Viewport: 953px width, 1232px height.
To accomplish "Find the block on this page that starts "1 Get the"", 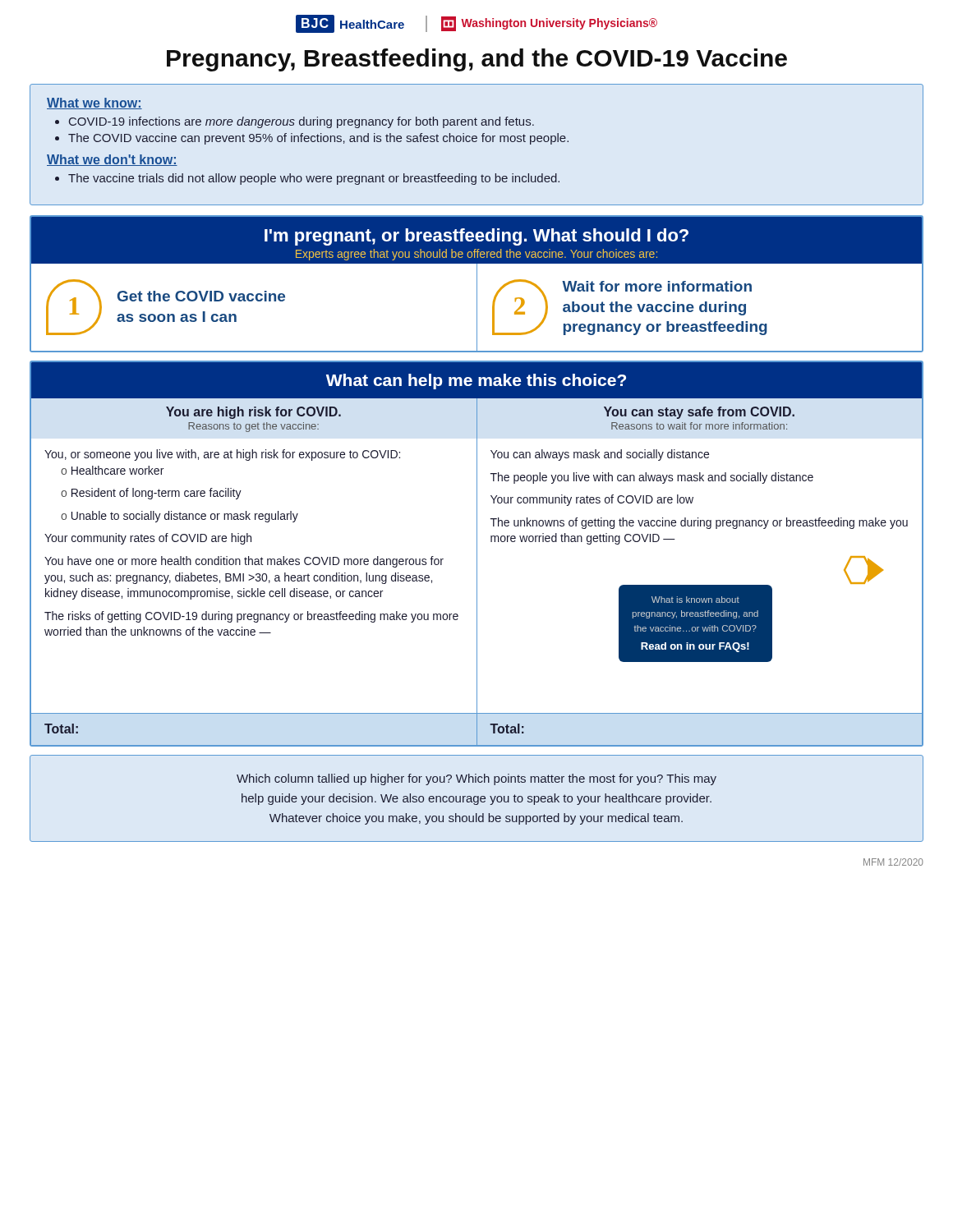I will (166, 307).
